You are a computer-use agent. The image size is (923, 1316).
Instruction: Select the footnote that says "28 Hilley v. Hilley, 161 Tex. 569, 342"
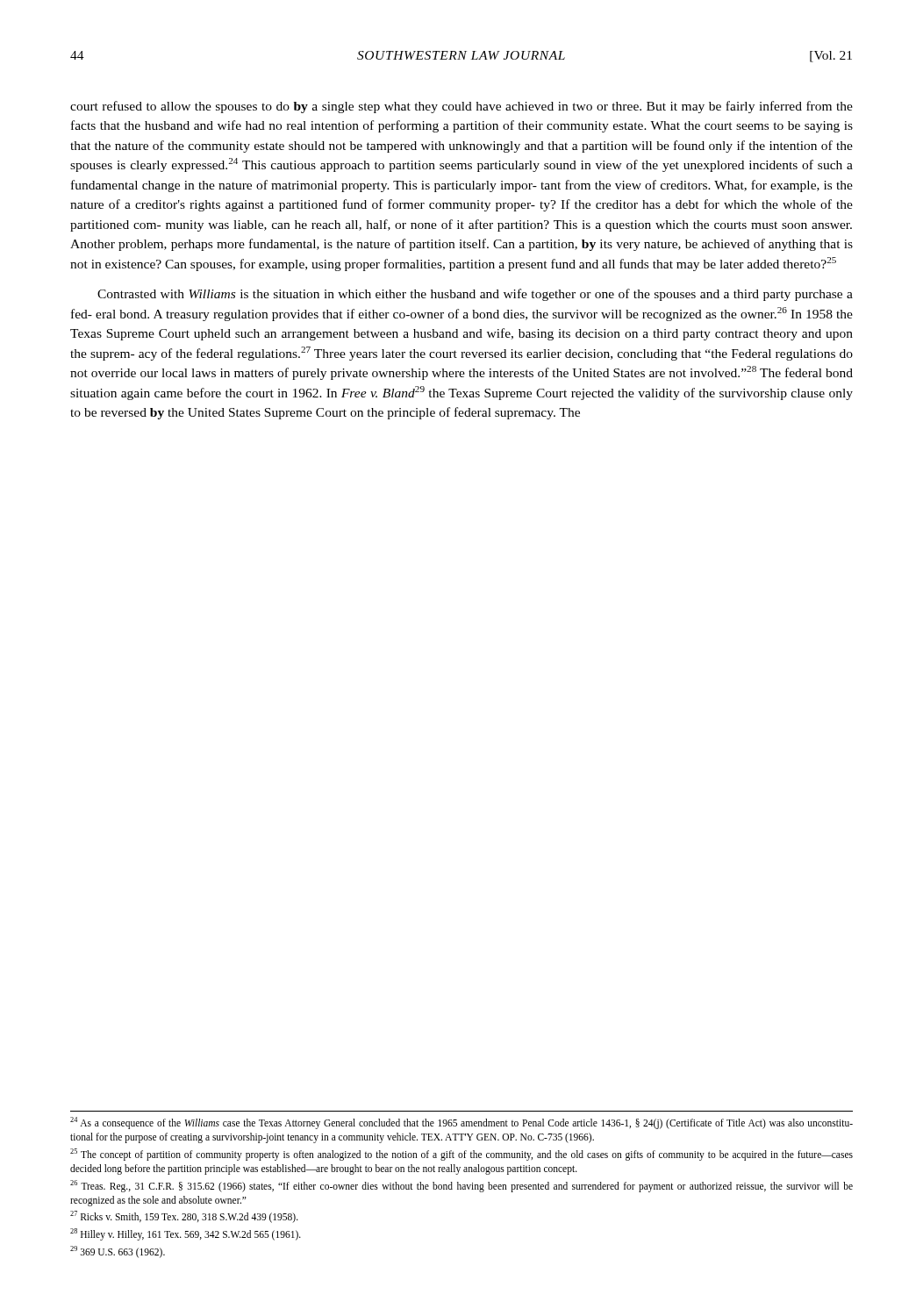[186, 1234]
